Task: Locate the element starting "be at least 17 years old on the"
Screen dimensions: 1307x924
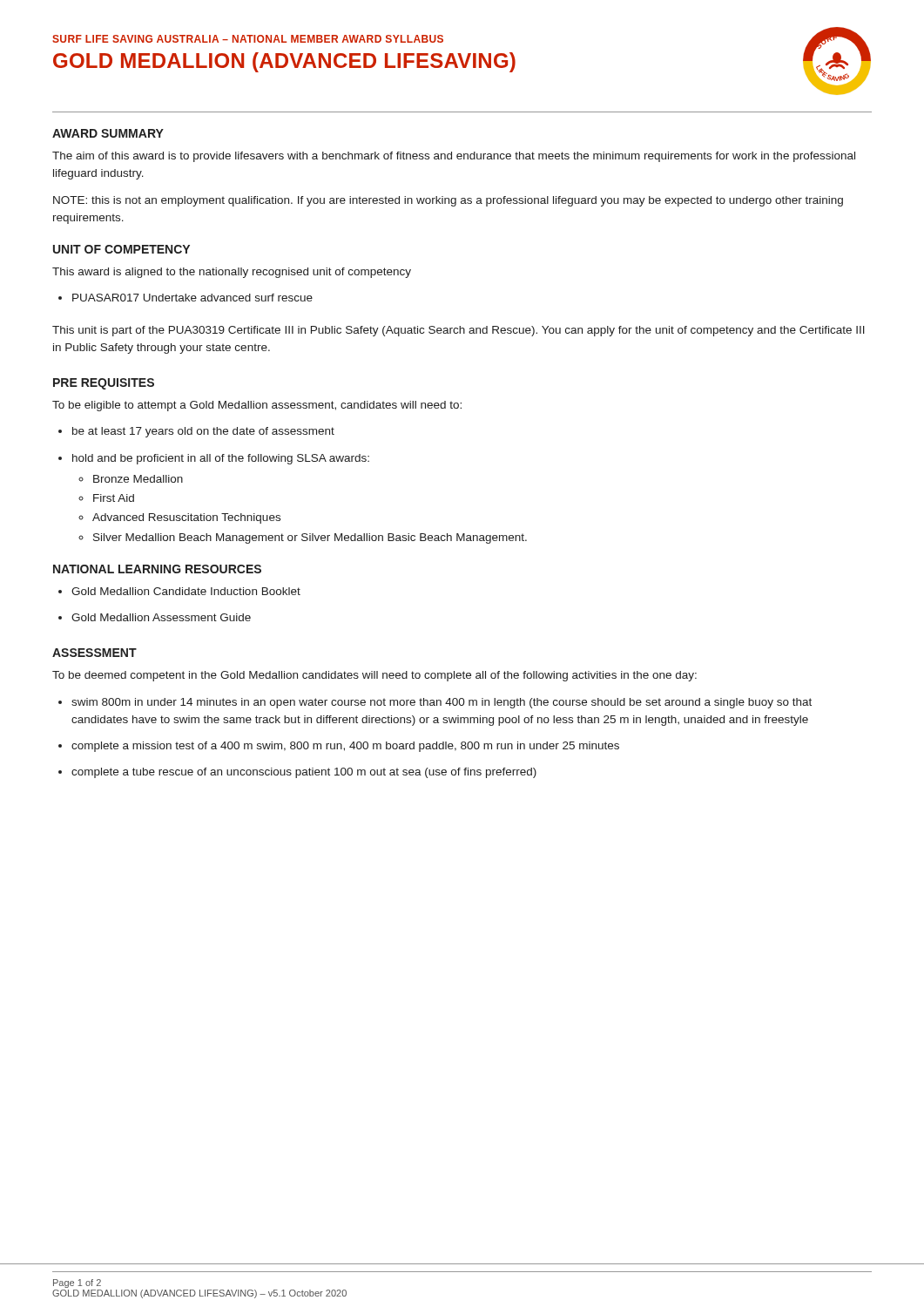Action: coord(196,432)
